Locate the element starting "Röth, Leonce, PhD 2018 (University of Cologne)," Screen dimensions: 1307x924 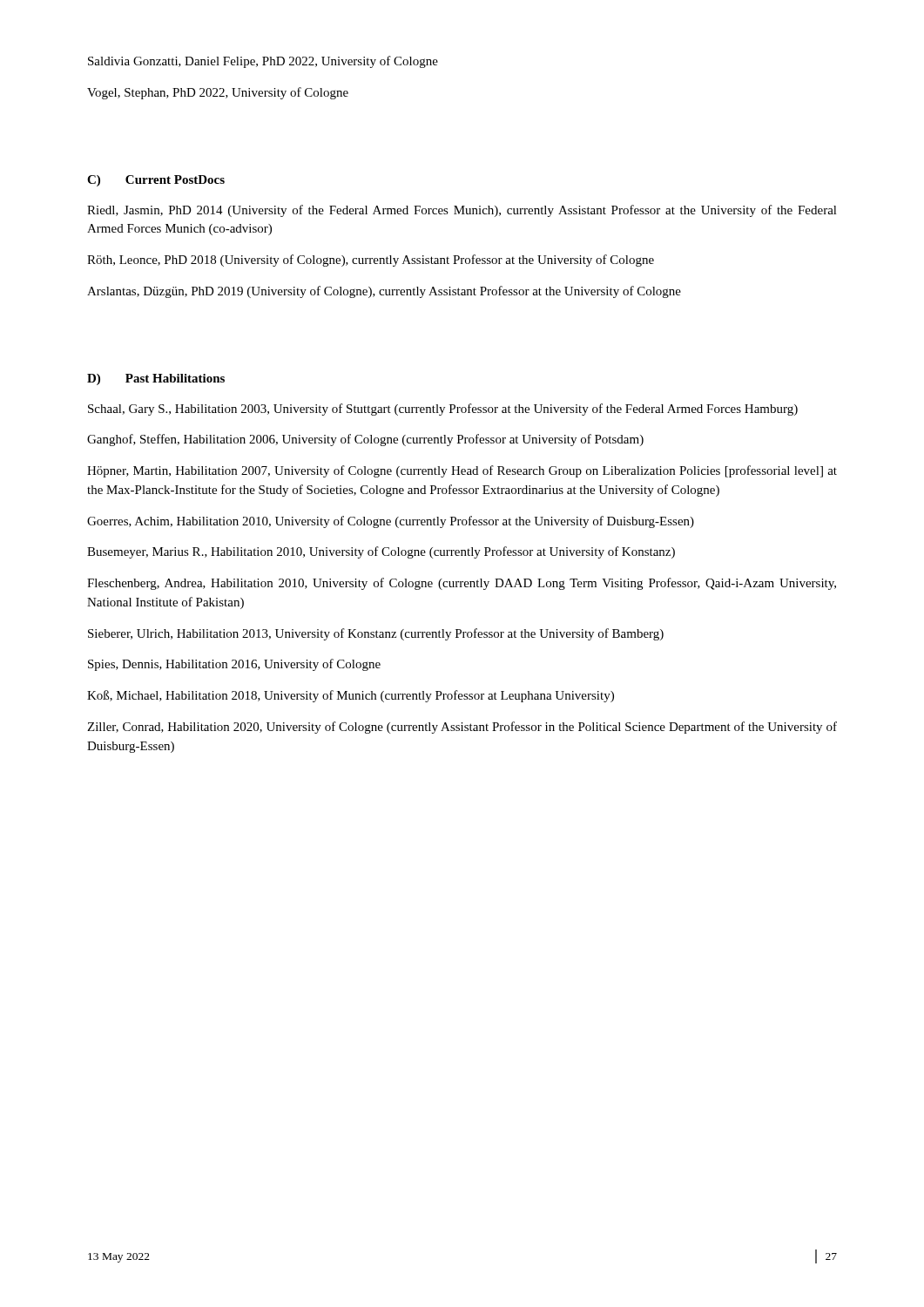point(371,260)
